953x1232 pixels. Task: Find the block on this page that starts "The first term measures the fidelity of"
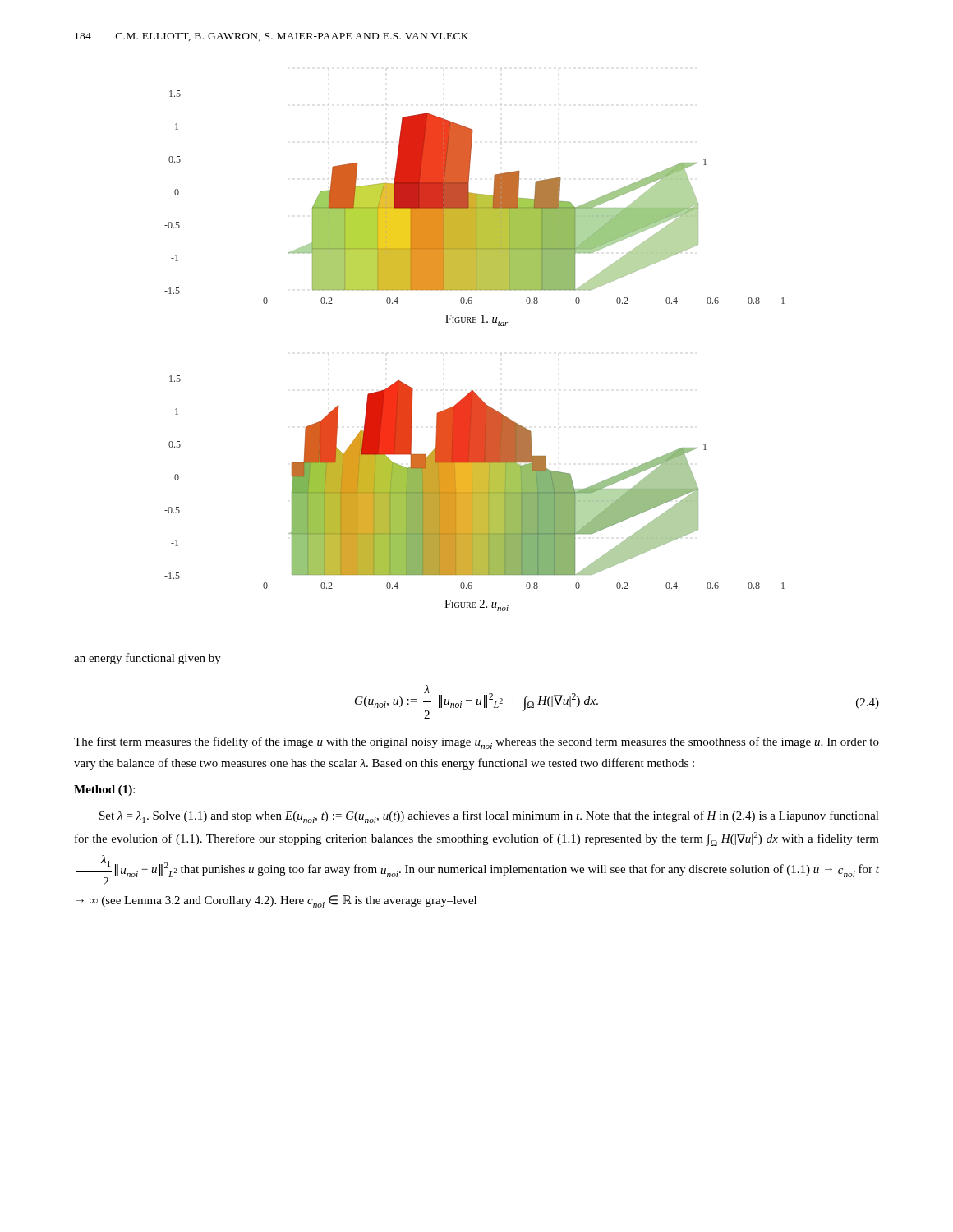pyautogui.click(x=476, y=823)
